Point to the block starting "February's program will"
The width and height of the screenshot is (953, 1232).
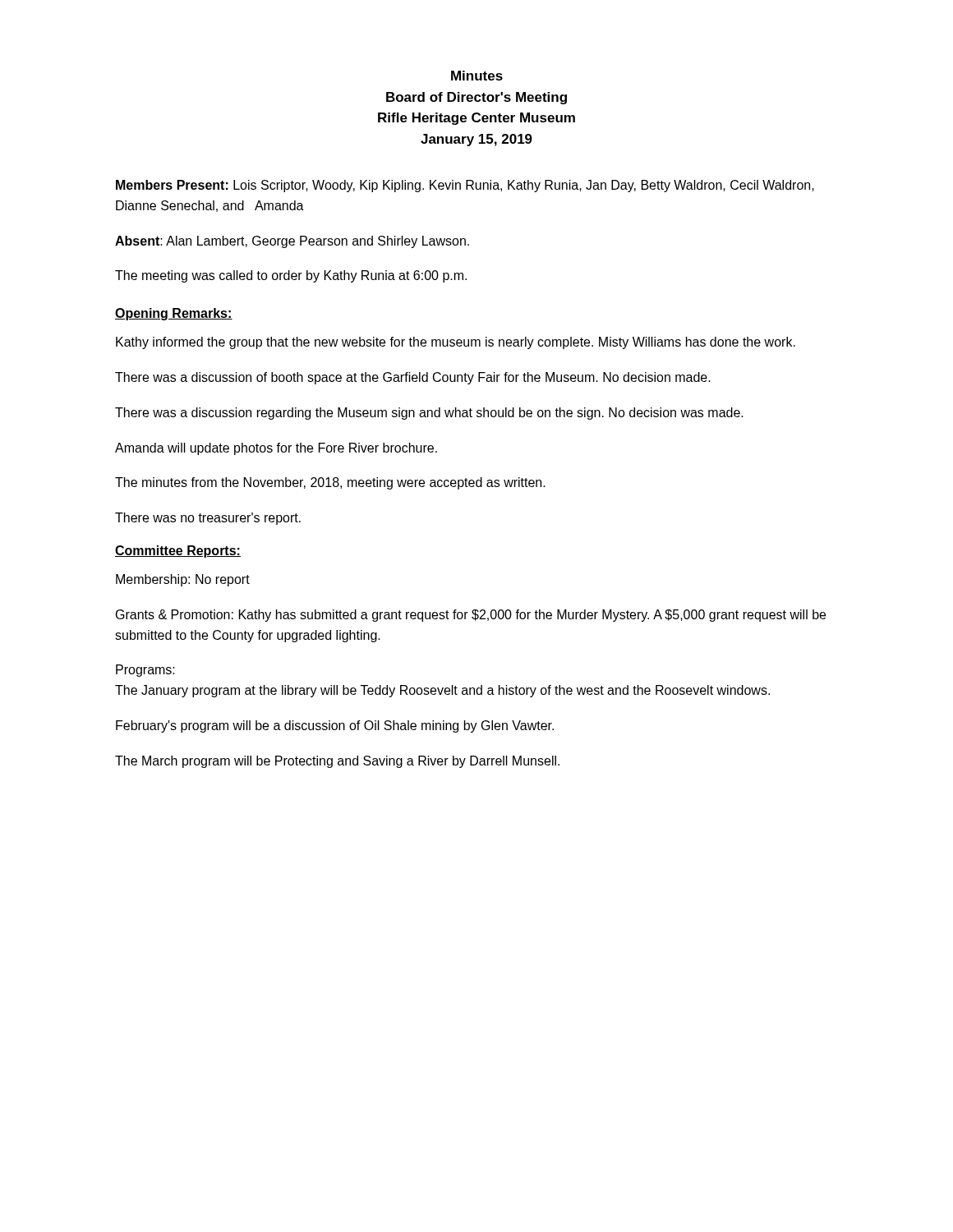coord(335,726)
